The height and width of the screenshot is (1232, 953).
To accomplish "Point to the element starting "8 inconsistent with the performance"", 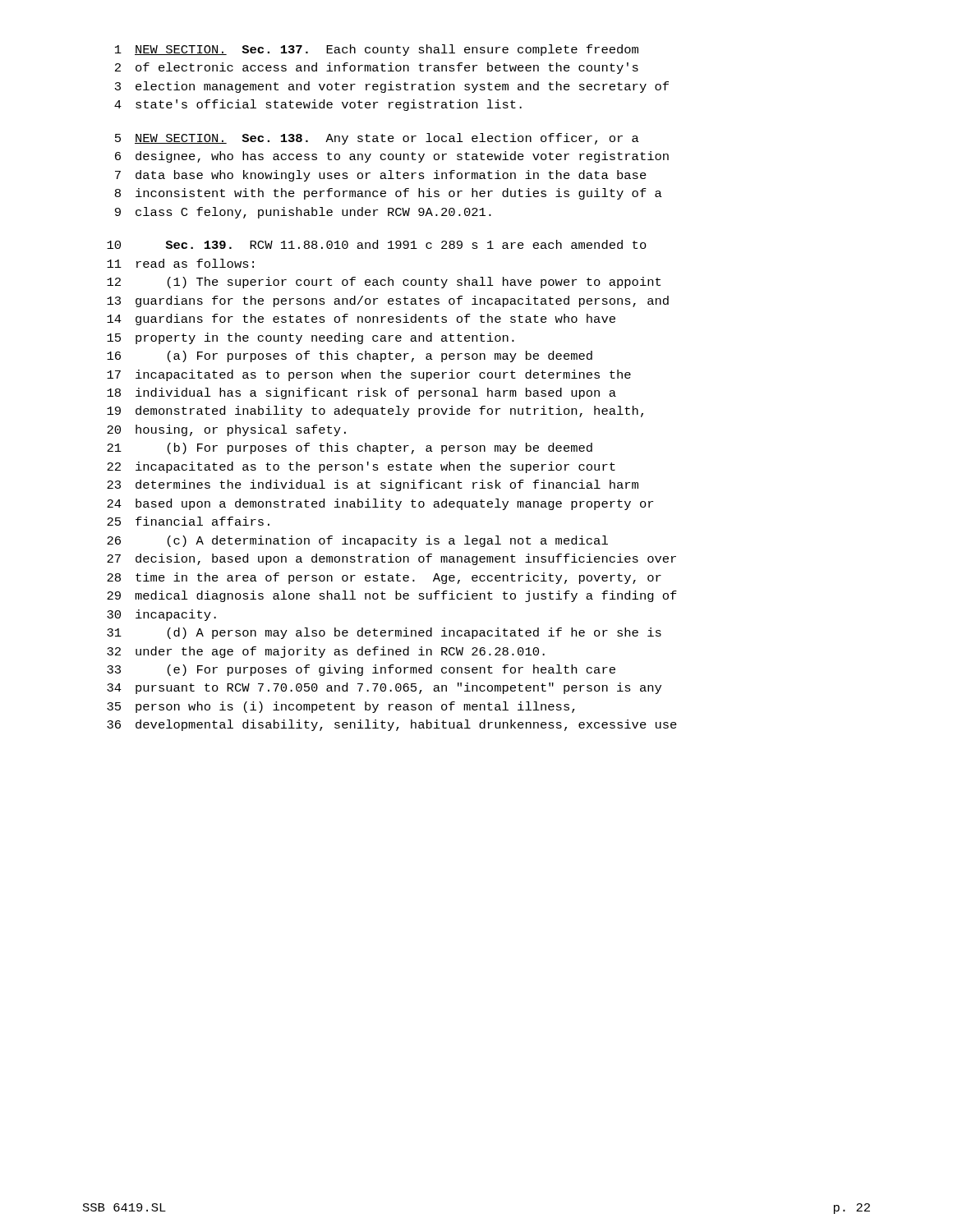I will pos(476,194).
